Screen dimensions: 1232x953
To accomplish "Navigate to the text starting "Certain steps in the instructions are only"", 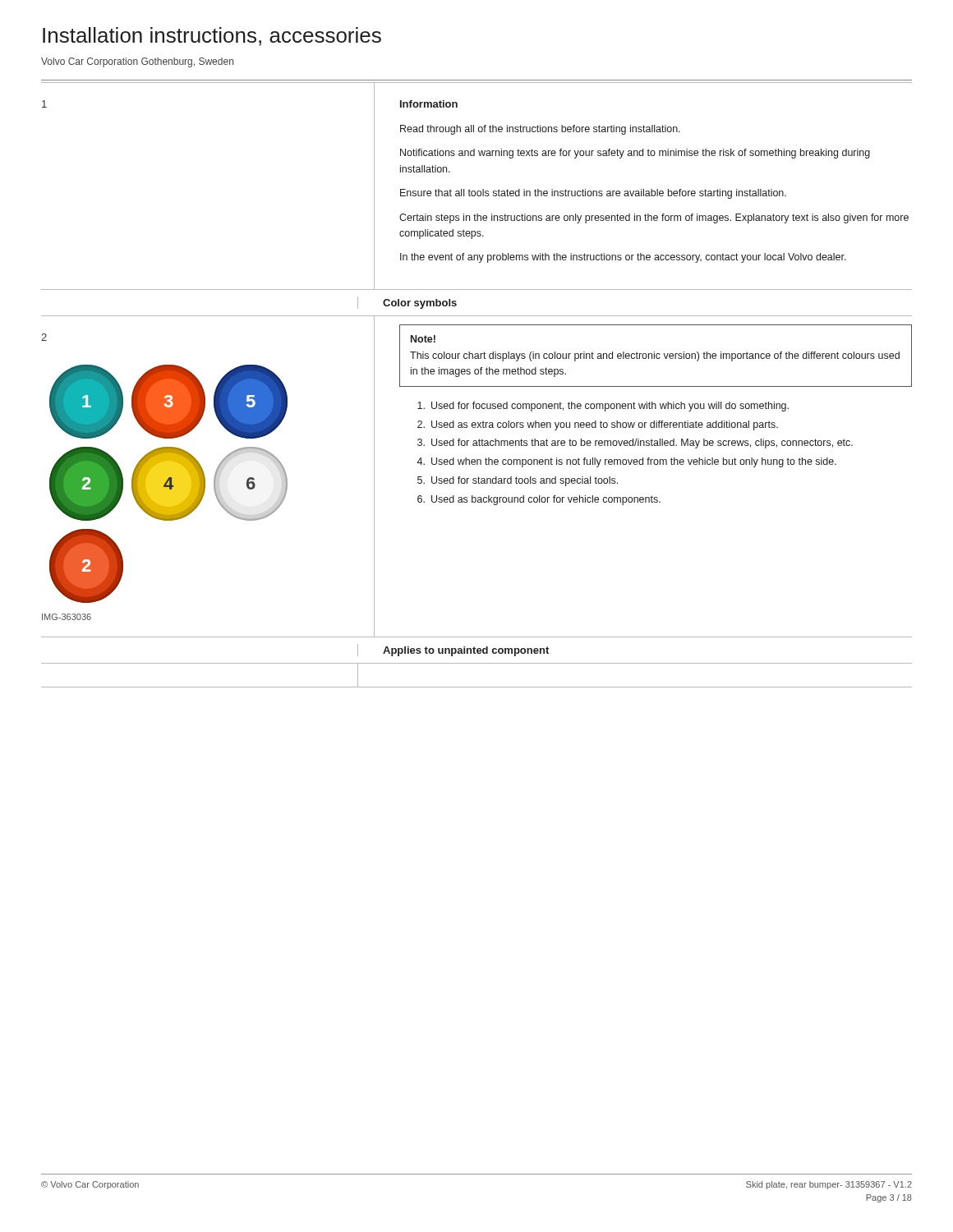I will 654,225.
